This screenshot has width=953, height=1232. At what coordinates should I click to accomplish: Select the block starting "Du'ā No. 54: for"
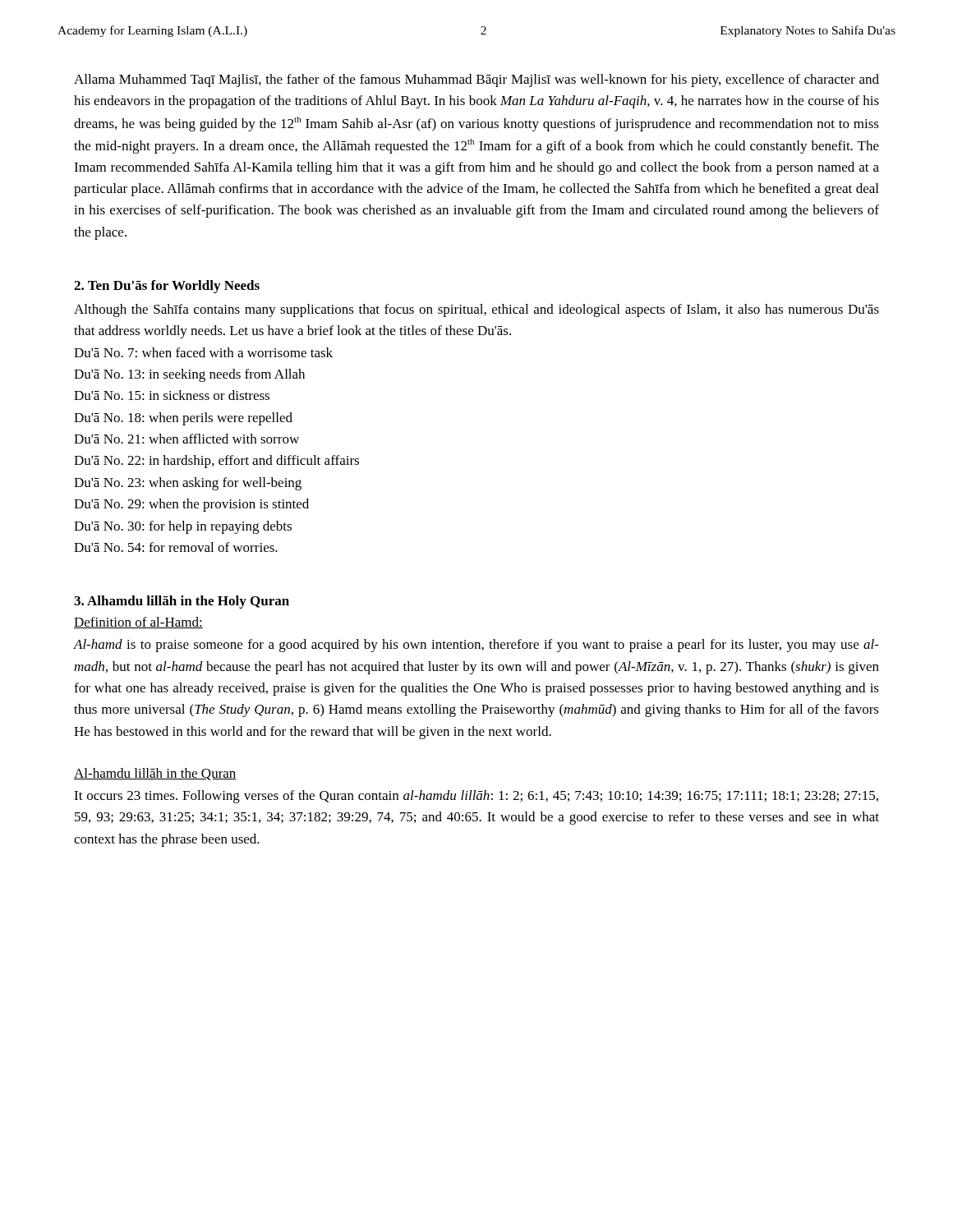click(x=176, y=547)
